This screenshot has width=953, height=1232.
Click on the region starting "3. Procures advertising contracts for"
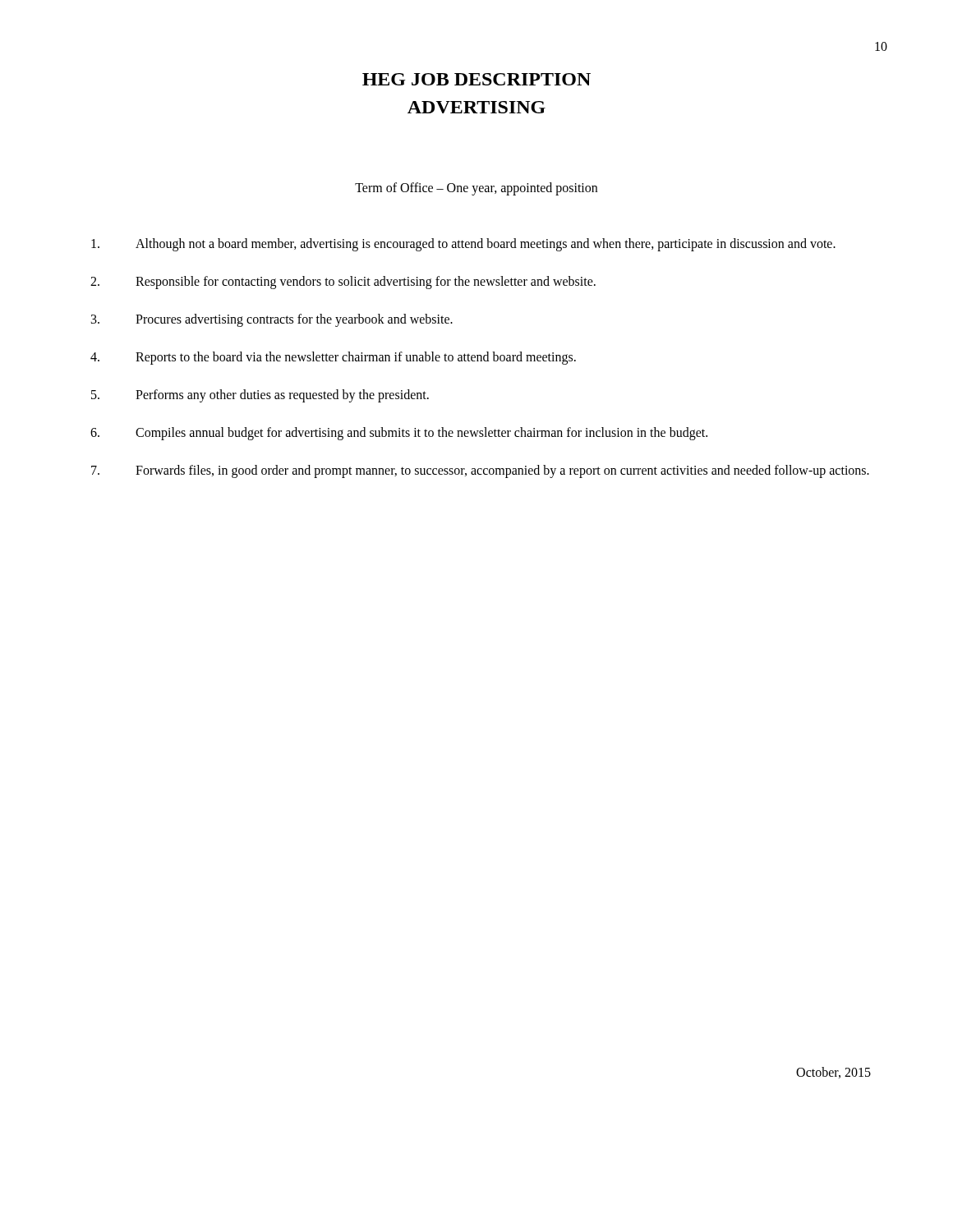pyautogui.click(x=272, y=320)
